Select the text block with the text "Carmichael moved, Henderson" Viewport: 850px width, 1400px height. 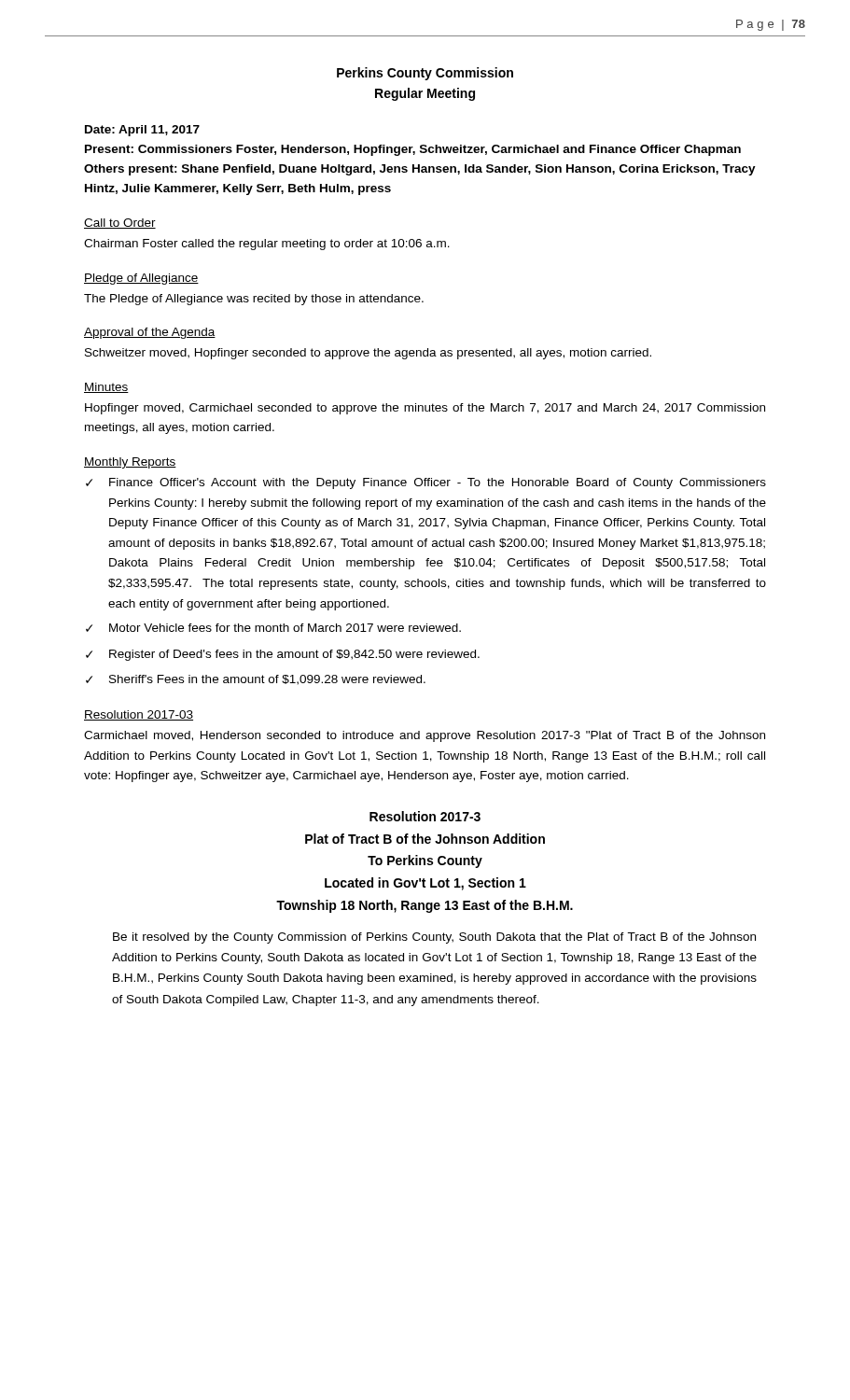click(x=425, y=755)
